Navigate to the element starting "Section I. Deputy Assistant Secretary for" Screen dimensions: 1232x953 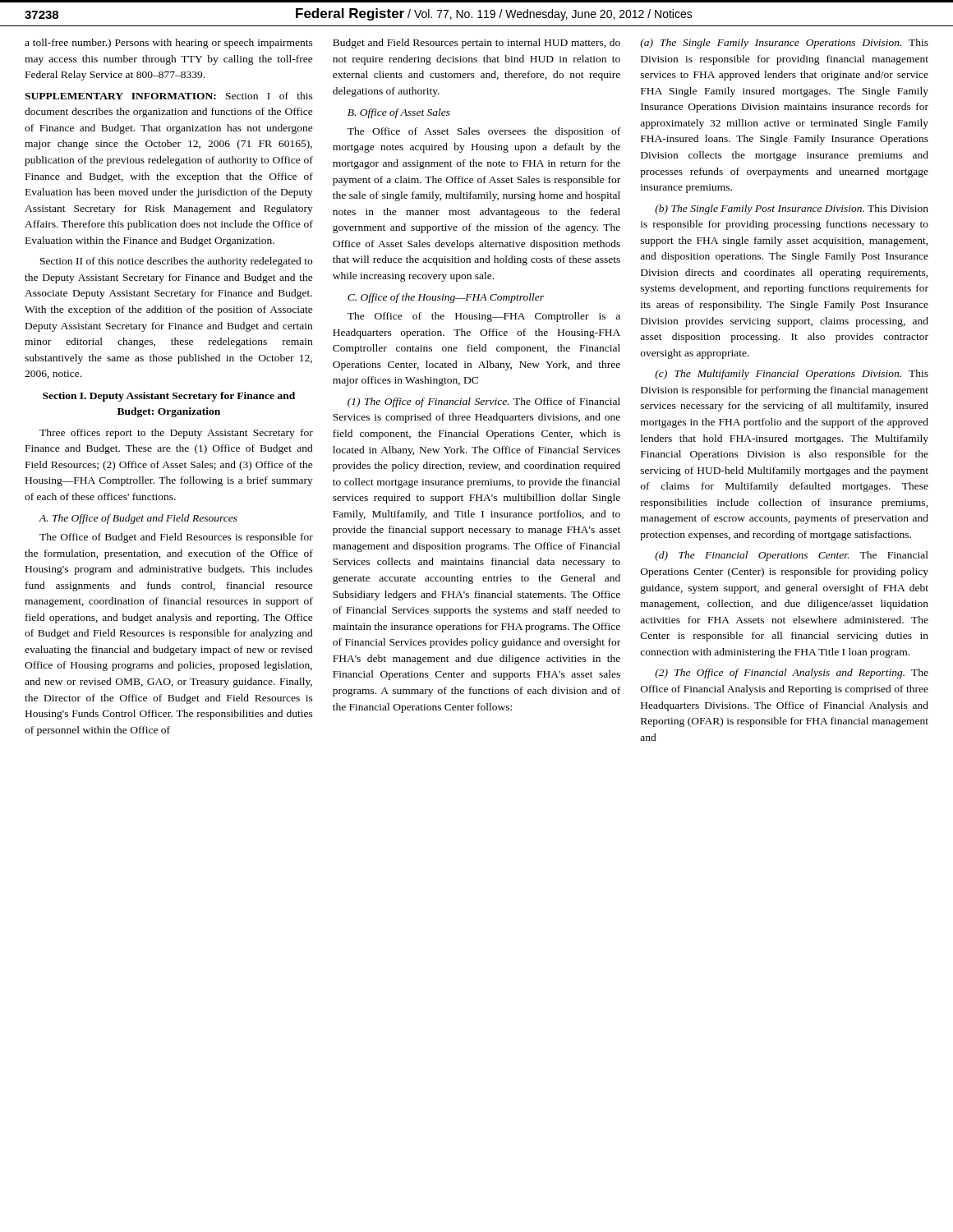(x=169, y=403)
